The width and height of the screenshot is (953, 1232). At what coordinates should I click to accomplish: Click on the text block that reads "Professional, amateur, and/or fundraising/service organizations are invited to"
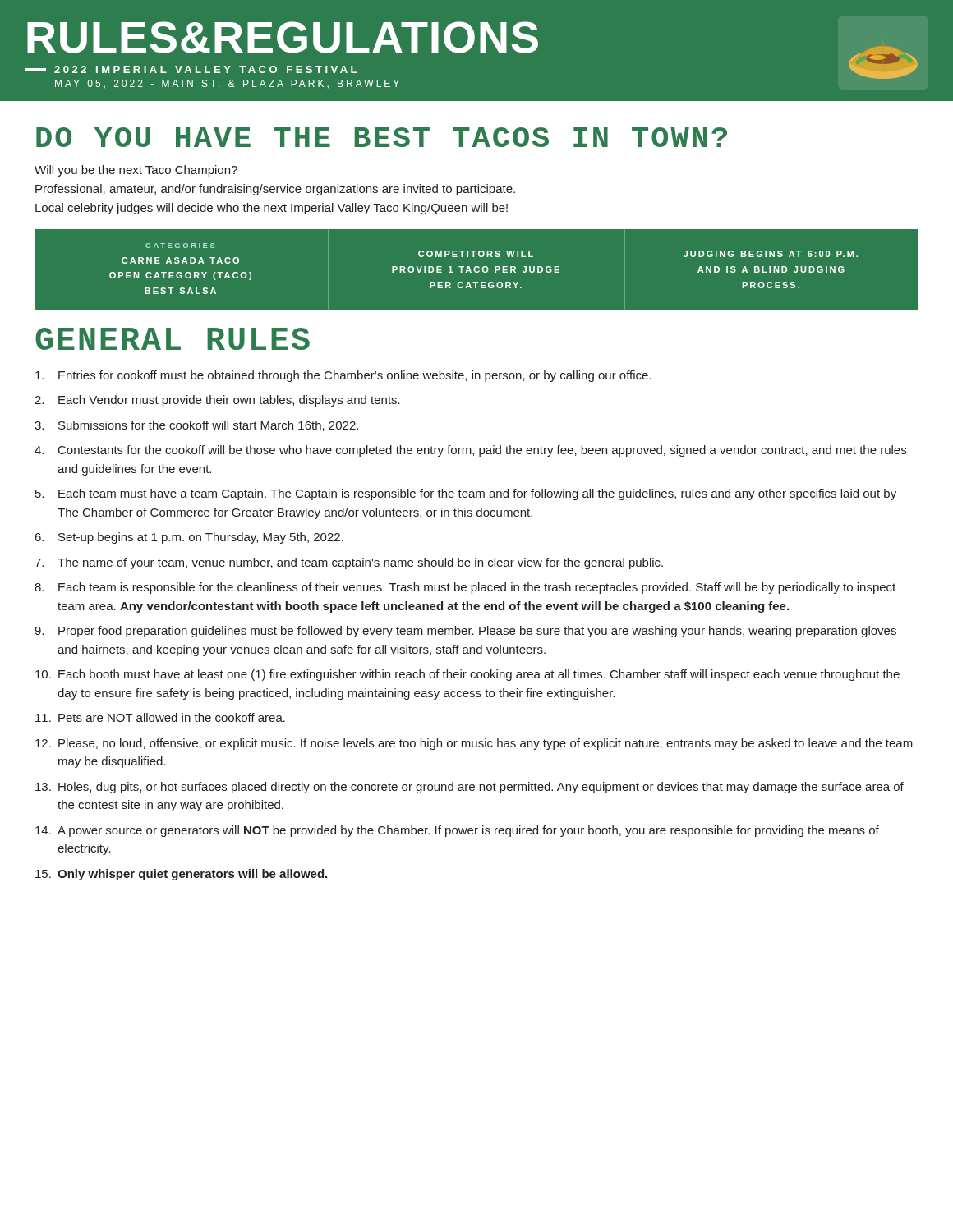[x=275, y=188]
